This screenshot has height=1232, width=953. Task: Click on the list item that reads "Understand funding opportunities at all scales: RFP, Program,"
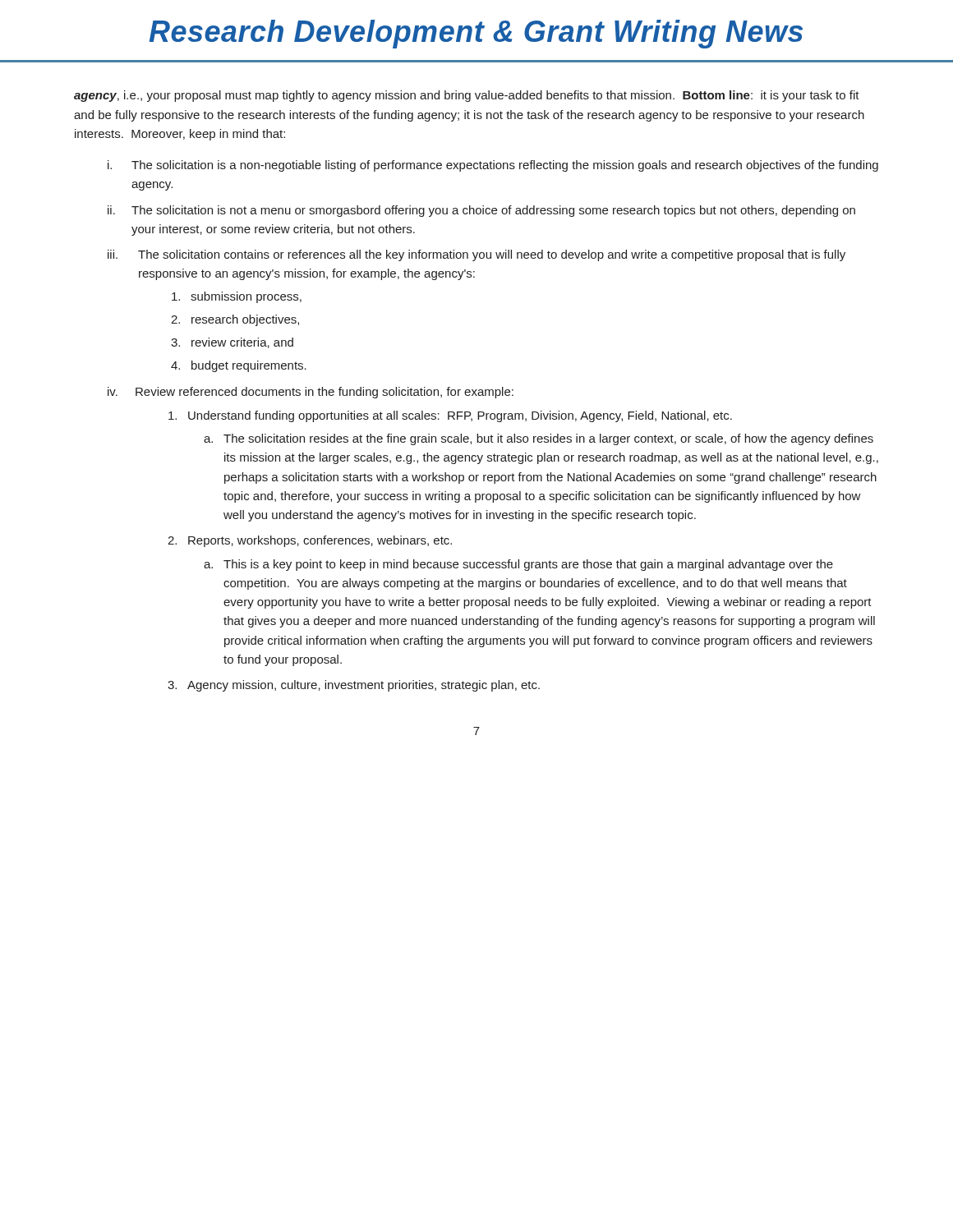pos(450,415)
